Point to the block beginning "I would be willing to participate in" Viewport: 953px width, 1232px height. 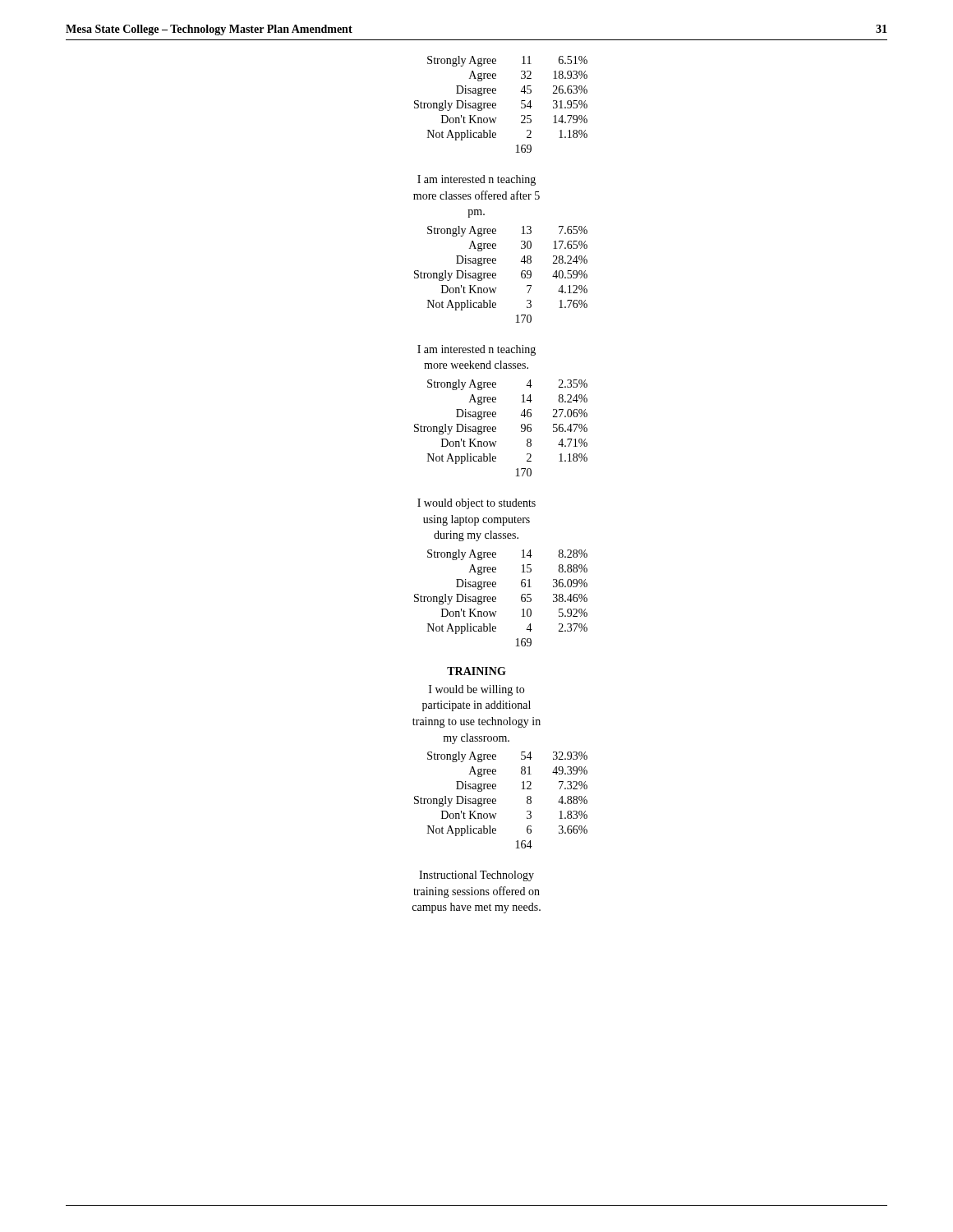click(476, 713)
